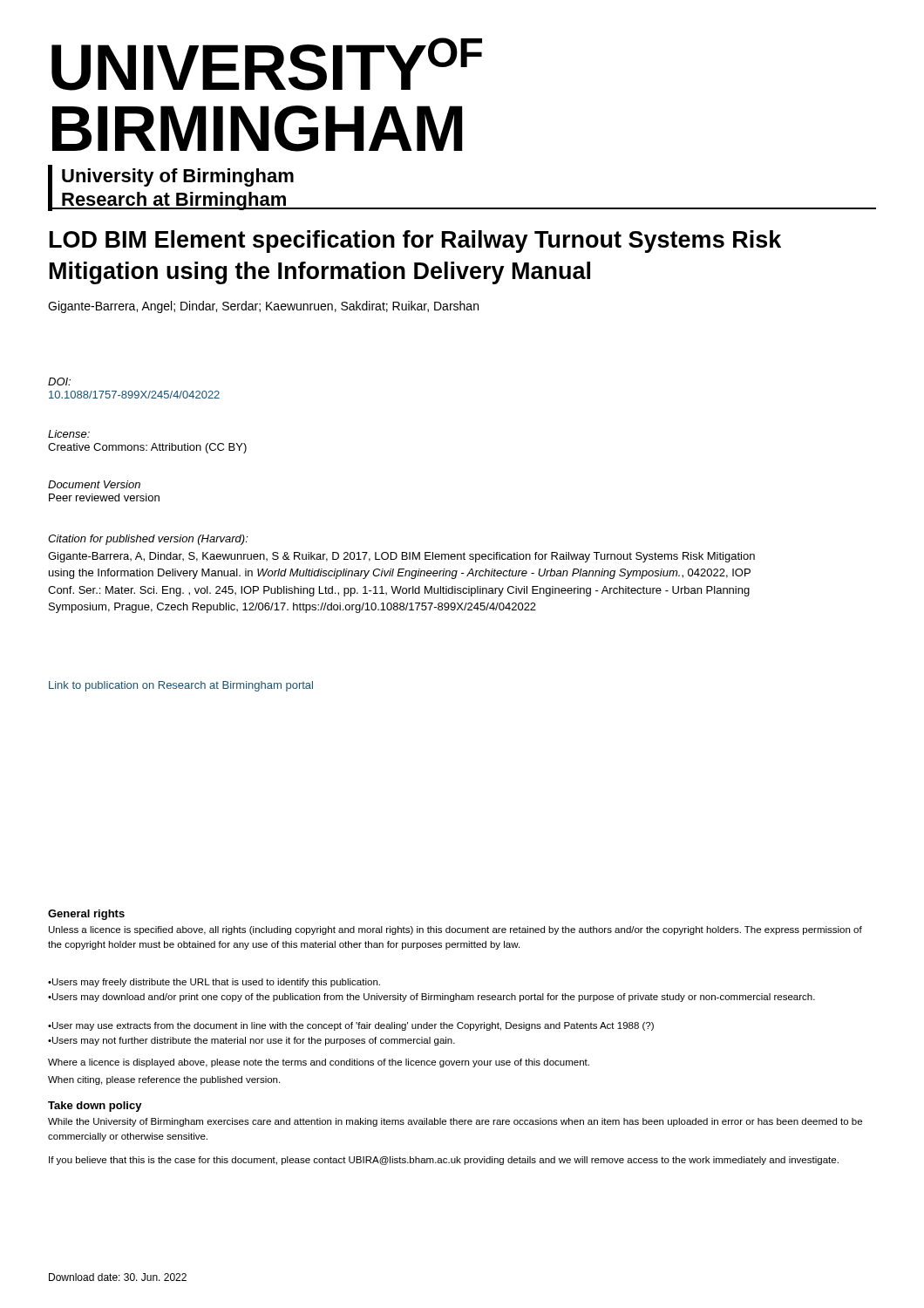Locate the section header that says "General rights"

86,913
